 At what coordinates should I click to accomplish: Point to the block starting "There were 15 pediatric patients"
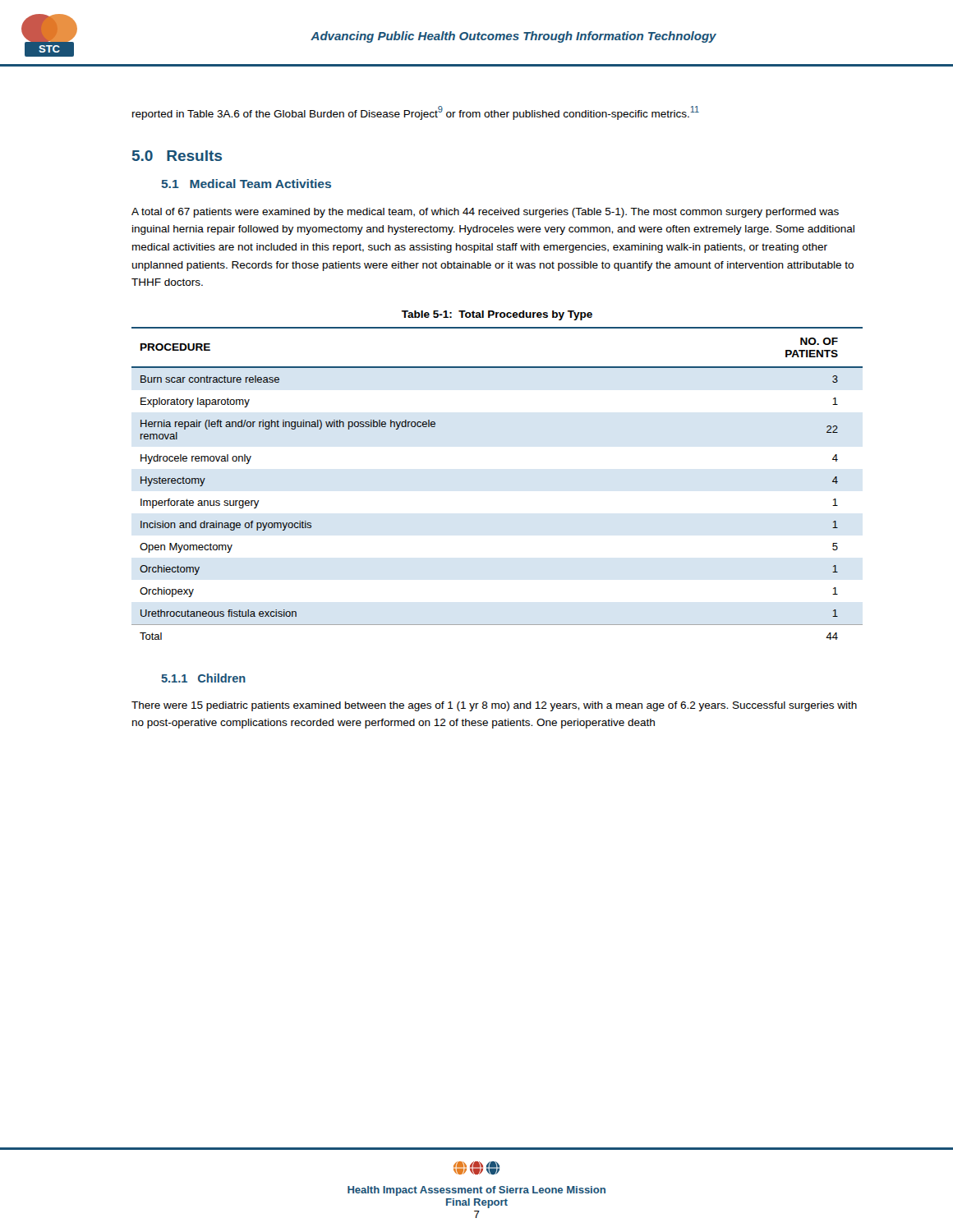pos(494,714)
